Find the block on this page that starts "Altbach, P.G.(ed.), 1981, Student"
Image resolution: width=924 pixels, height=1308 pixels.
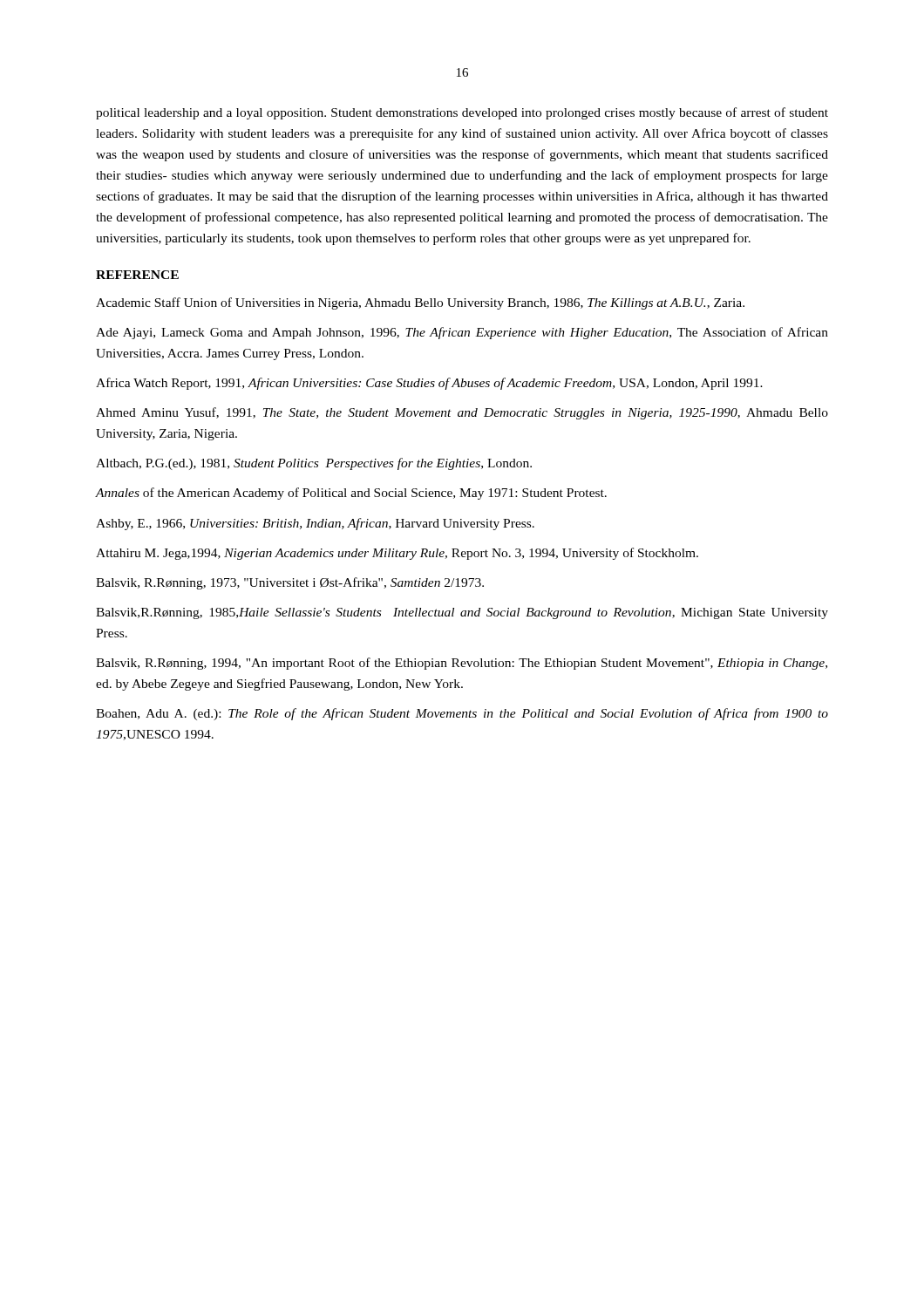pyautogui.click(x=314, y=463)
